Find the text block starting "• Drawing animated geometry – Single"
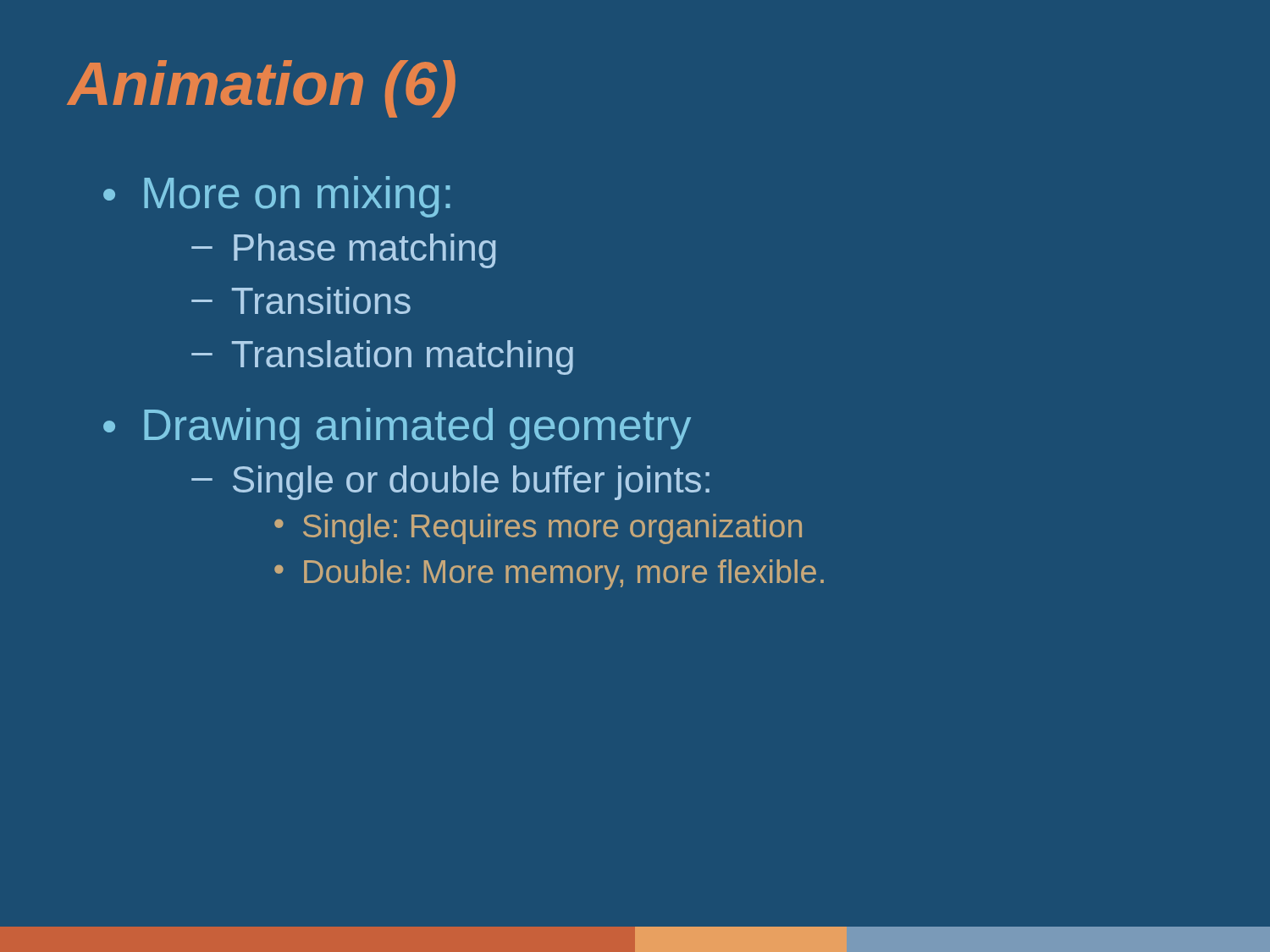1270x952 pixels. click(x=464, y=504)
